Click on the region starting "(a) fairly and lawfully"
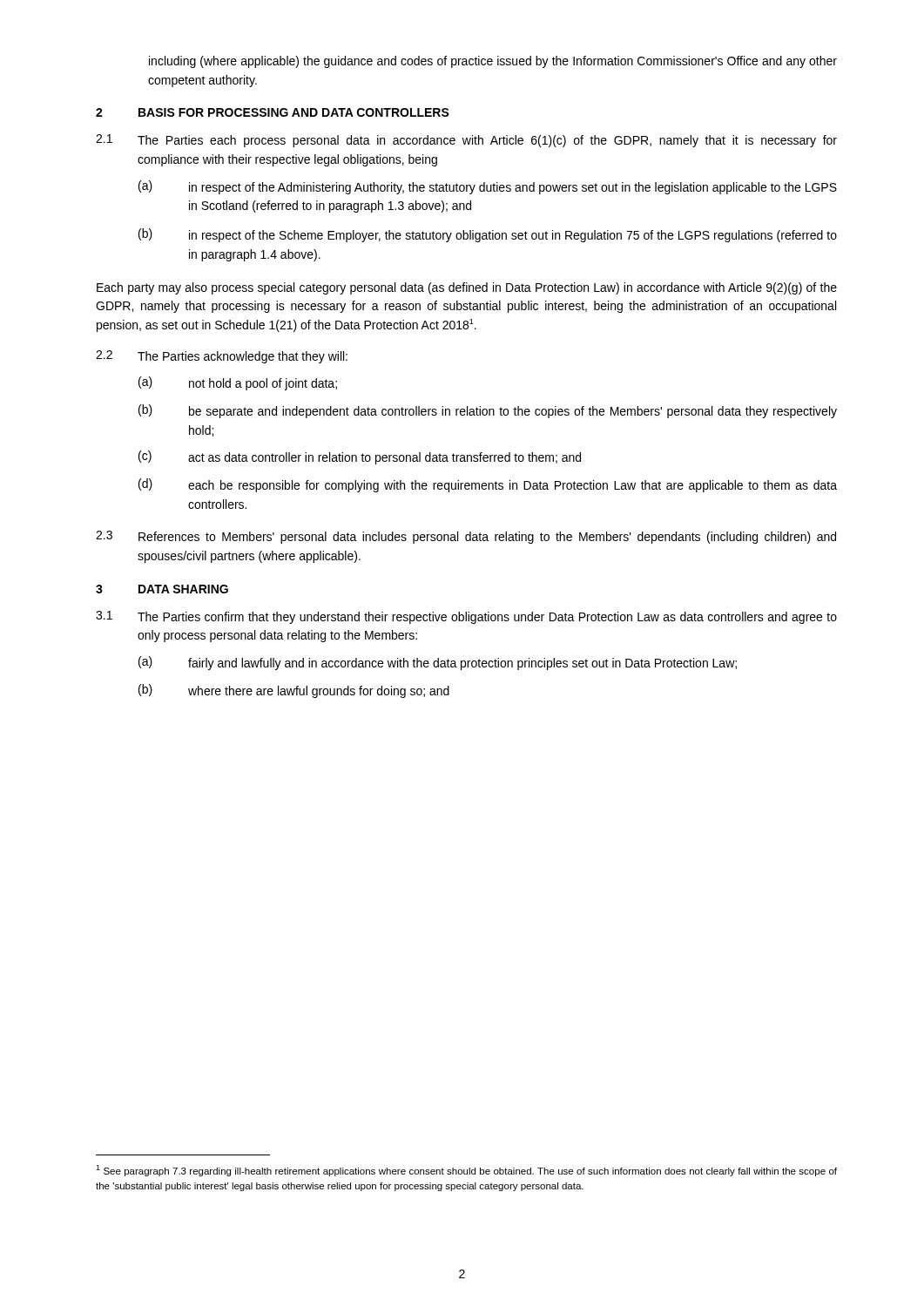The height and width of the screenshot is (1307, 924). click(487, 664)
